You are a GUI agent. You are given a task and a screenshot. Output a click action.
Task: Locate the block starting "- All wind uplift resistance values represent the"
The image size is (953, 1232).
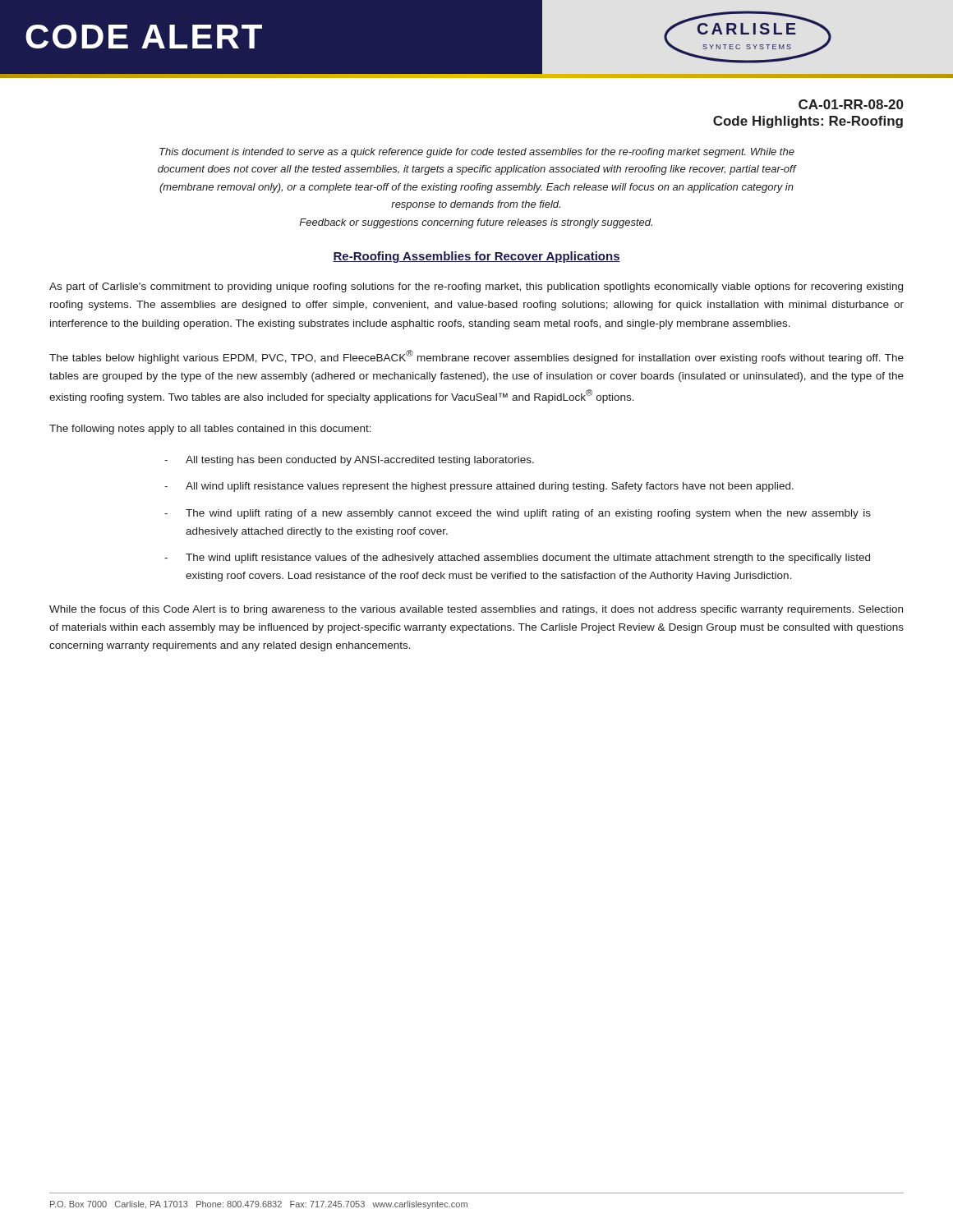click(479, 487)
